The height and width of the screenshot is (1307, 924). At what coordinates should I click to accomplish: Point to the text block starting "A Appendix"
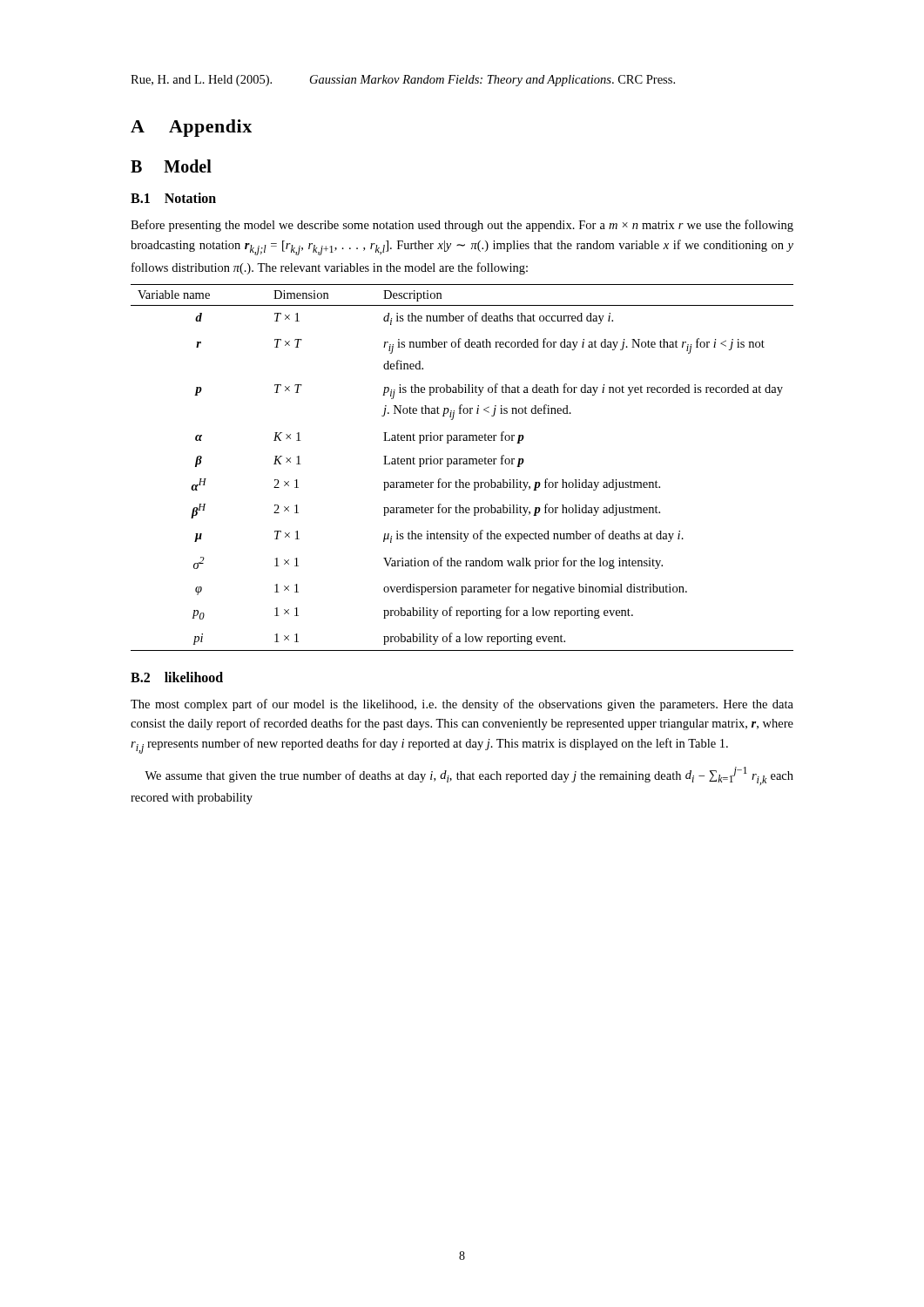(191, 128)
